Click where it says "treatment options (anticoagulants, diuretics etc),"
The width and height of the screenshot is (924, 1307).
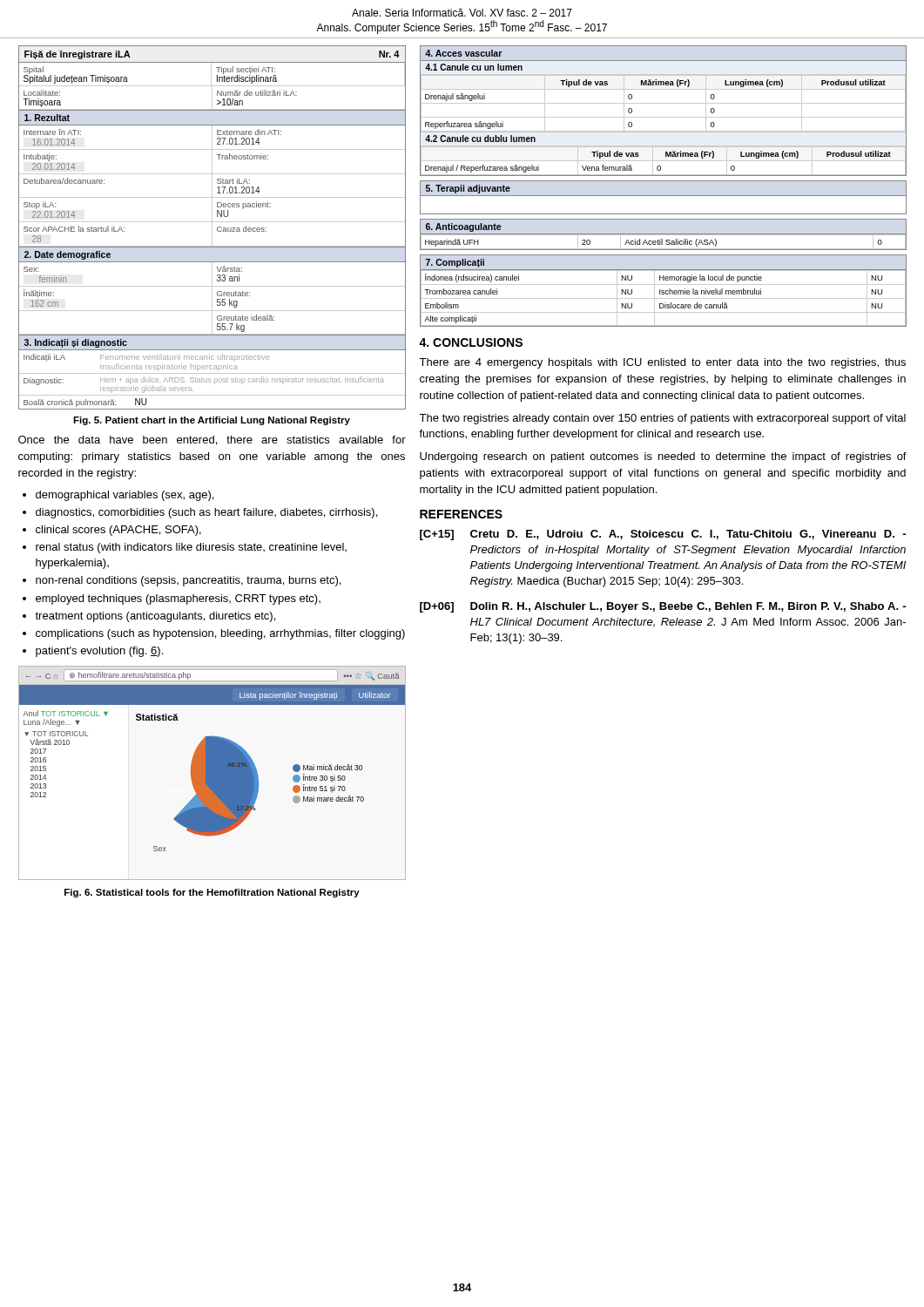point(156,615)
